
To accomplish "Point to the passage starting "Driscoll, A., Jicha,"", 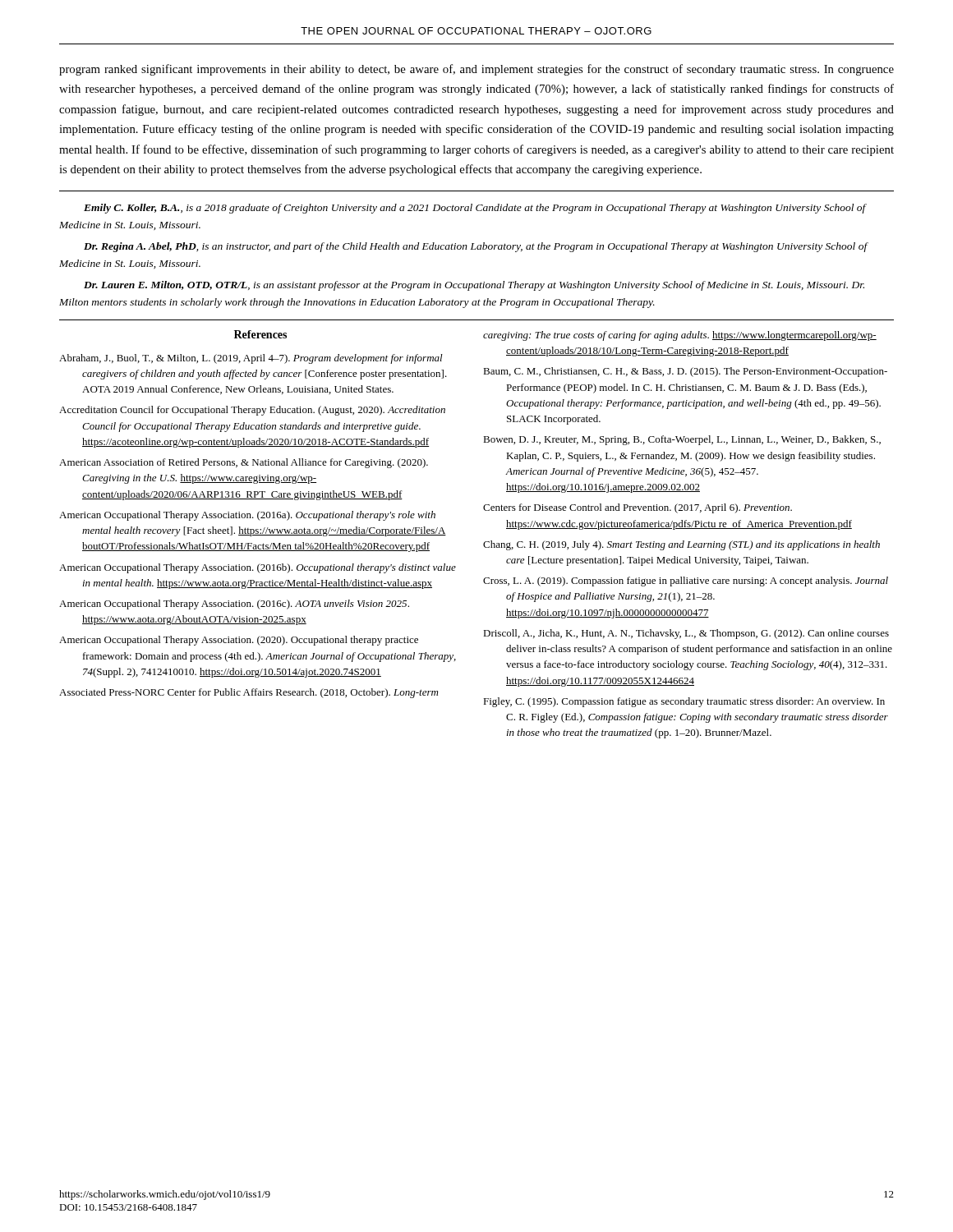I will coord(688,656).
